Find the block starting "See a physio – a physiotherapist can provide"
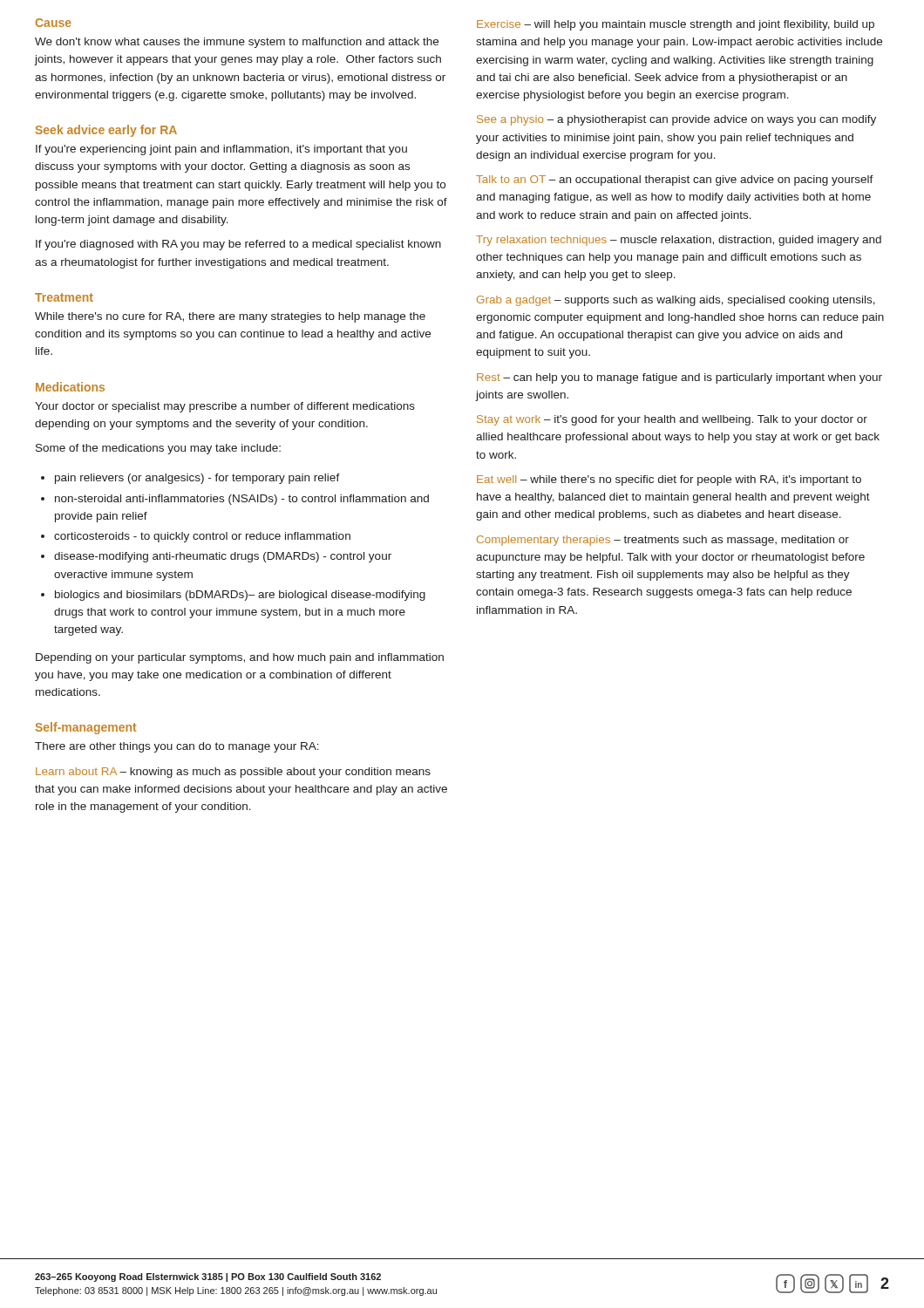Screen dimensions: 1308x924 coord(676,137)
